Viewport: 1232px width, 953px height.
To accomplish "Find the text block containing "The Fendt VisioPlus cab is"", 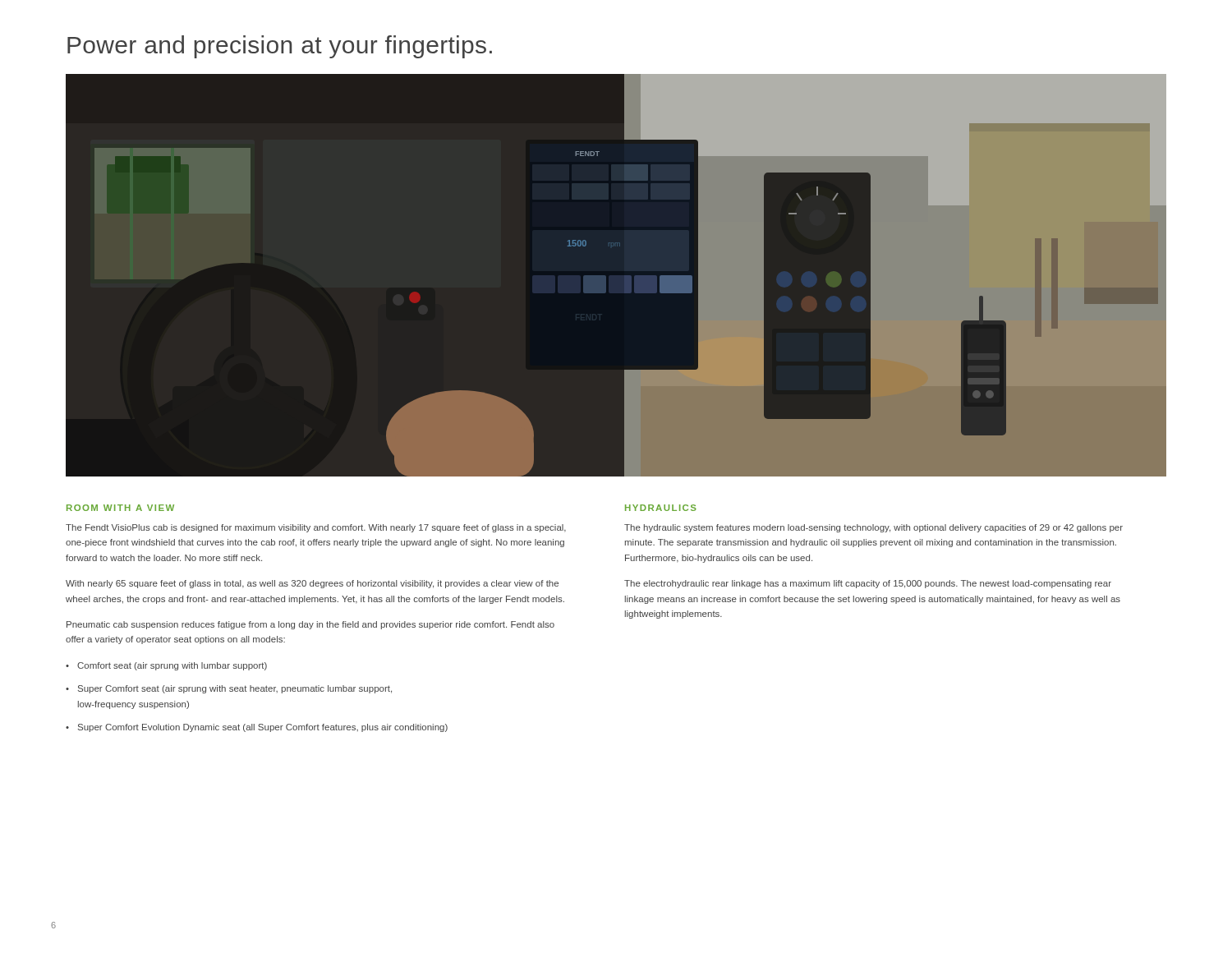I will click(x=316, y=543).
